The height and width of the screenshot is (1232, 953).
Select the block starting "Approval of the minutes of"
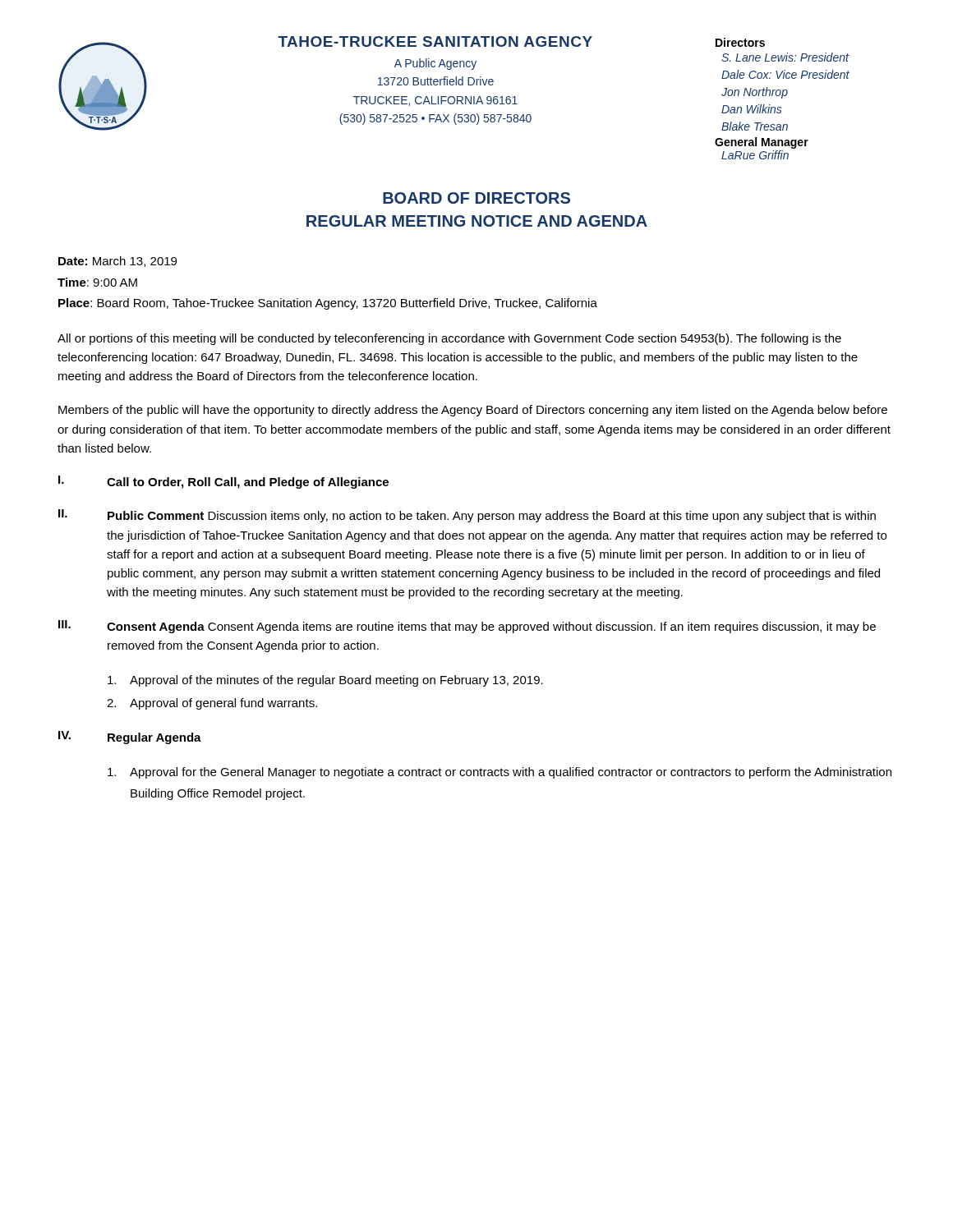coord(501,680)
